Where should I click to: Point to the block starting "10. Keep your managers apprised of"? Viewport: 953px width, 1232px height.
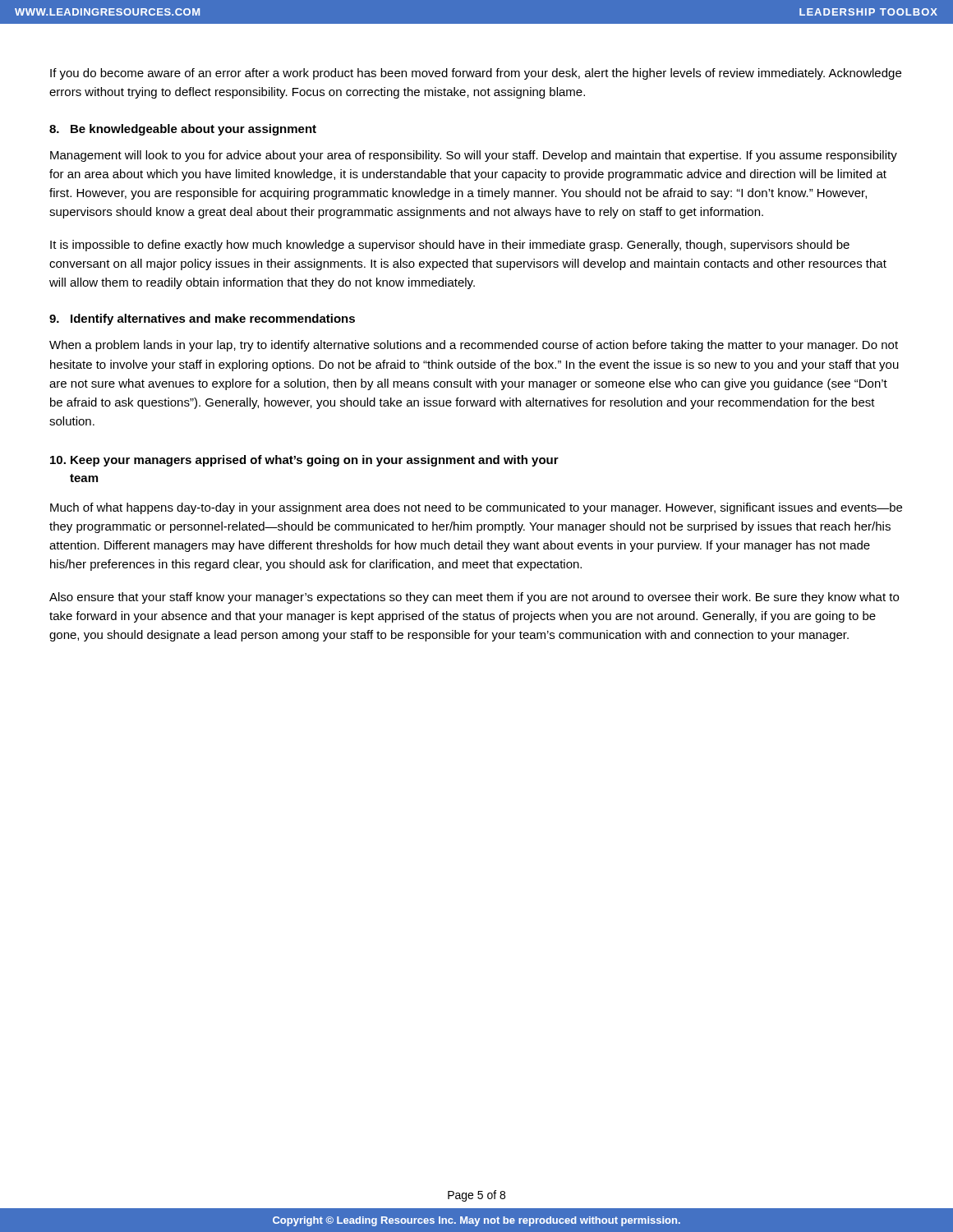pyautogui.click(x=304, y=468)
